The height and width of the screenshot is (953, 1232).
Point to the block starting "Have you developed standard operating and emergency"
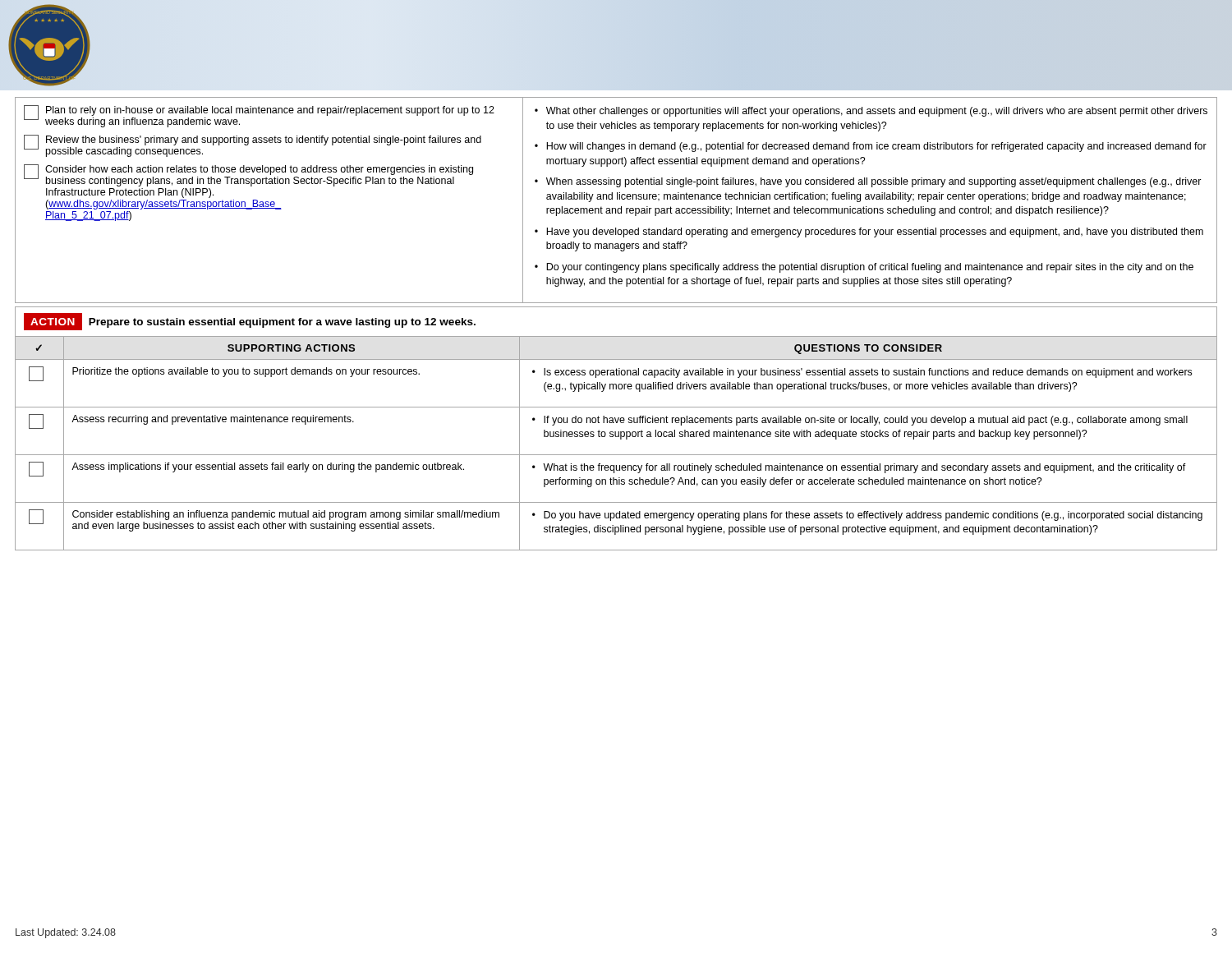tap(875, 238)
